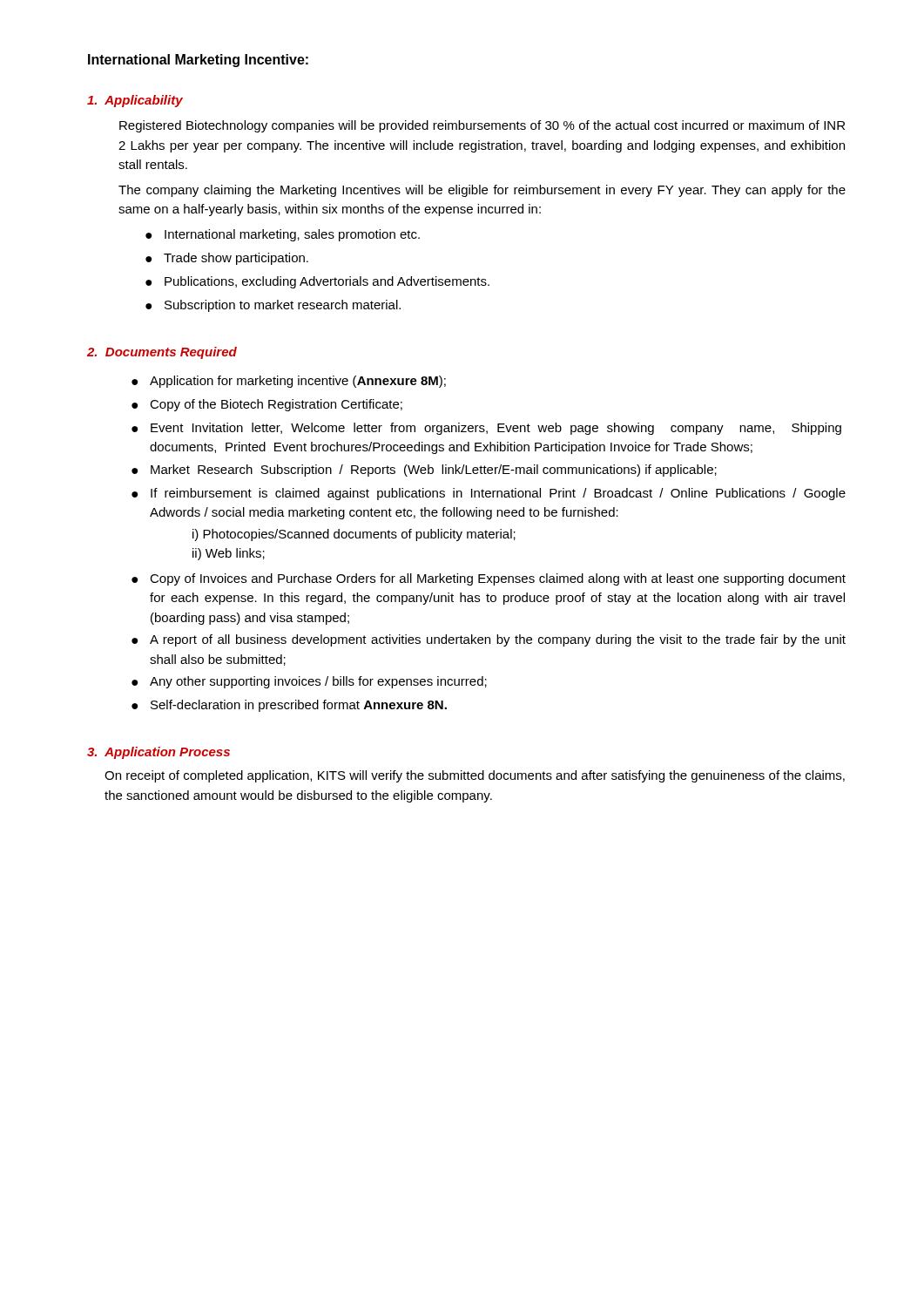Image resolution: width=924 pixels, height=1307 pixels.
Task: Find the region starting "● Copy of the Biotech"
Action: (267, 405)
